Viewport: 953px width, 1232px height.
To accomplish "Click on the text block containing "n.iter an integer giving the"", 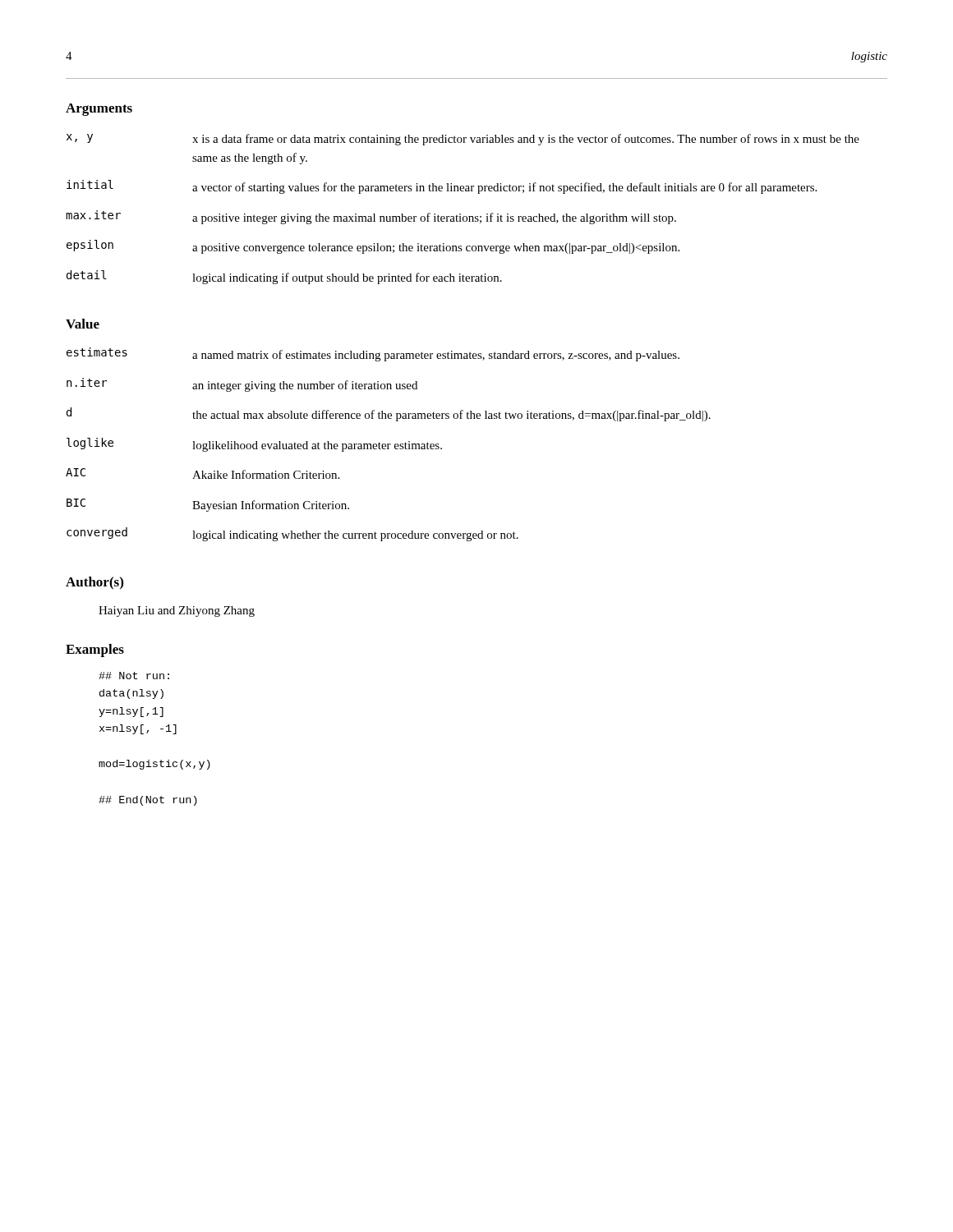I will [x=242, y=385].
